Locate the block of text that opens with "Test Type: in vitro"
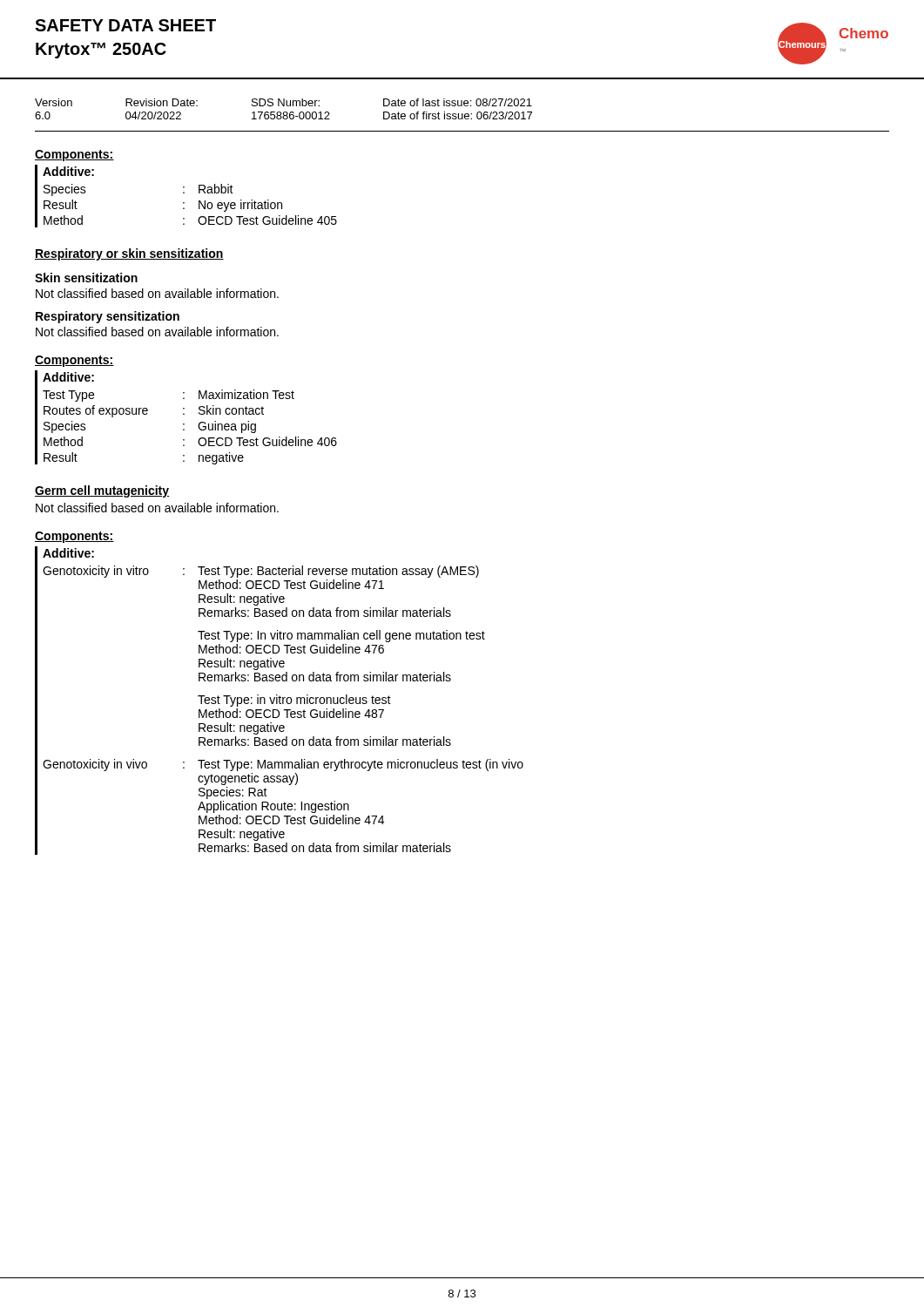Image resolution: width=924 pixels, height=1307 pixels. coord(294,701)
